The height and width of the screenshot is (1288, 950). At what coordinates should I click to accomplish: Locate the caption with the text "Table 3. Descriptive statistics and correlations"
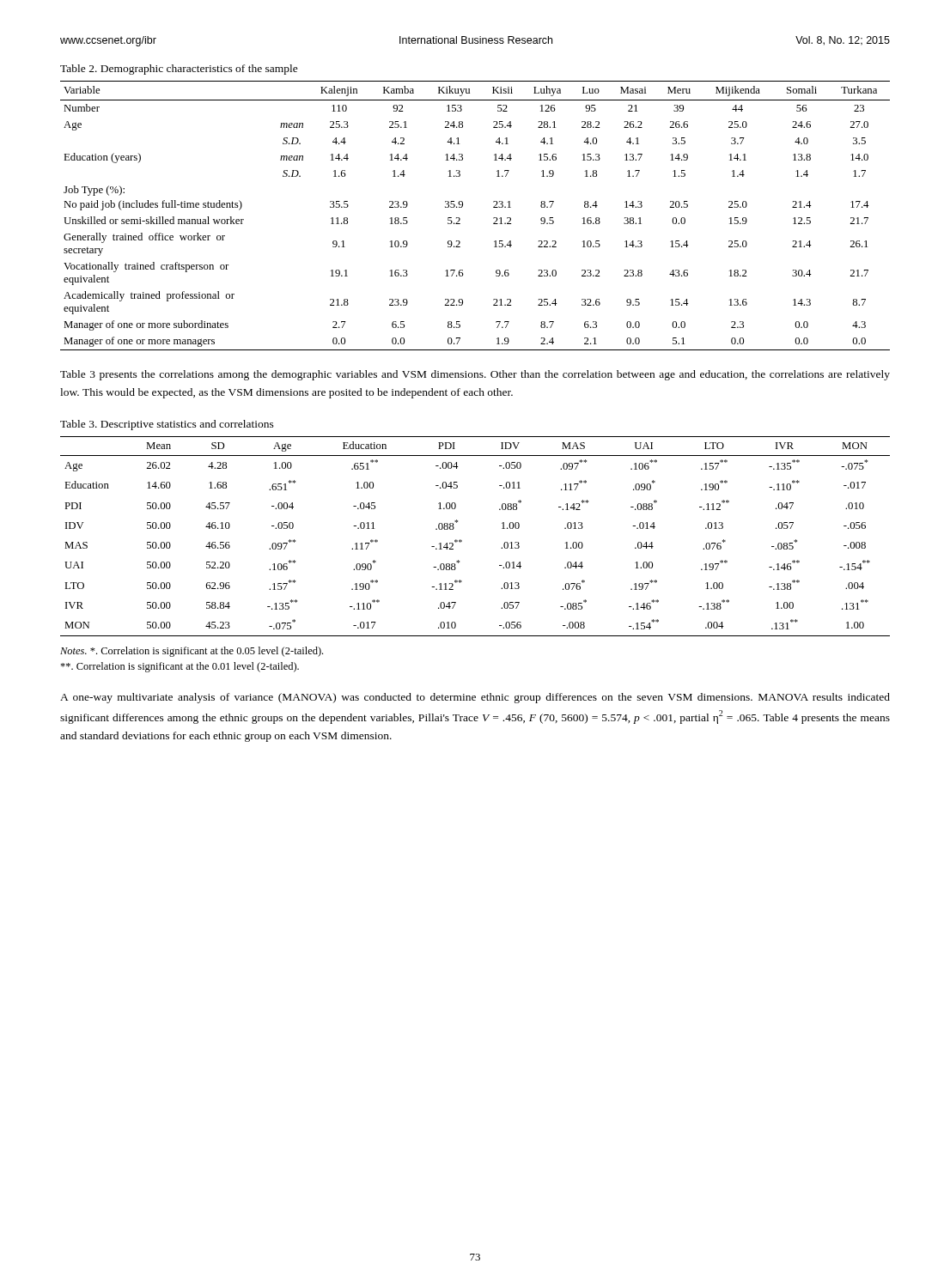click(x=167, y=424)
